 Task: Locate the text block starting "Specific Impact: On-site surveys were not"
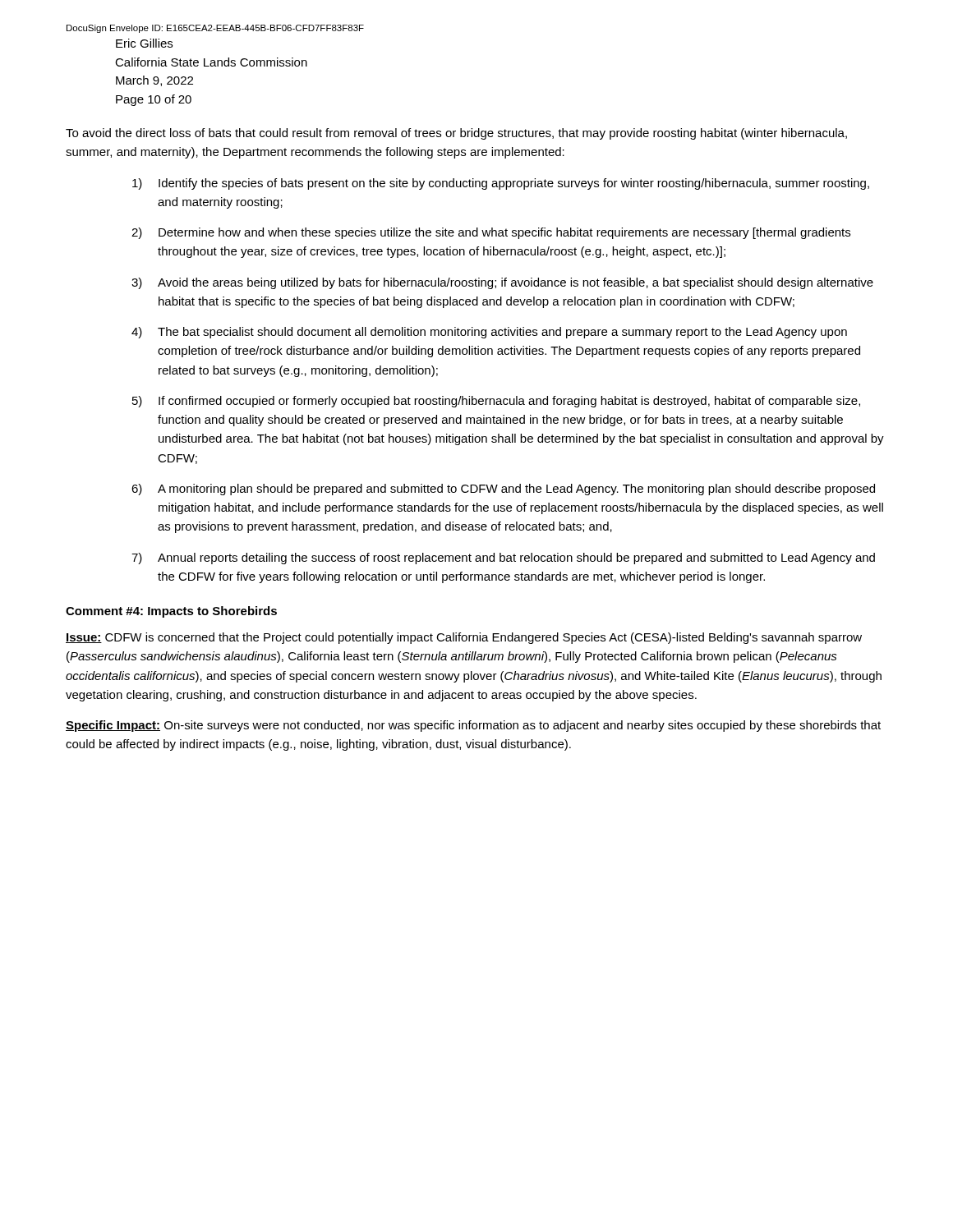(x=473, y=734)
